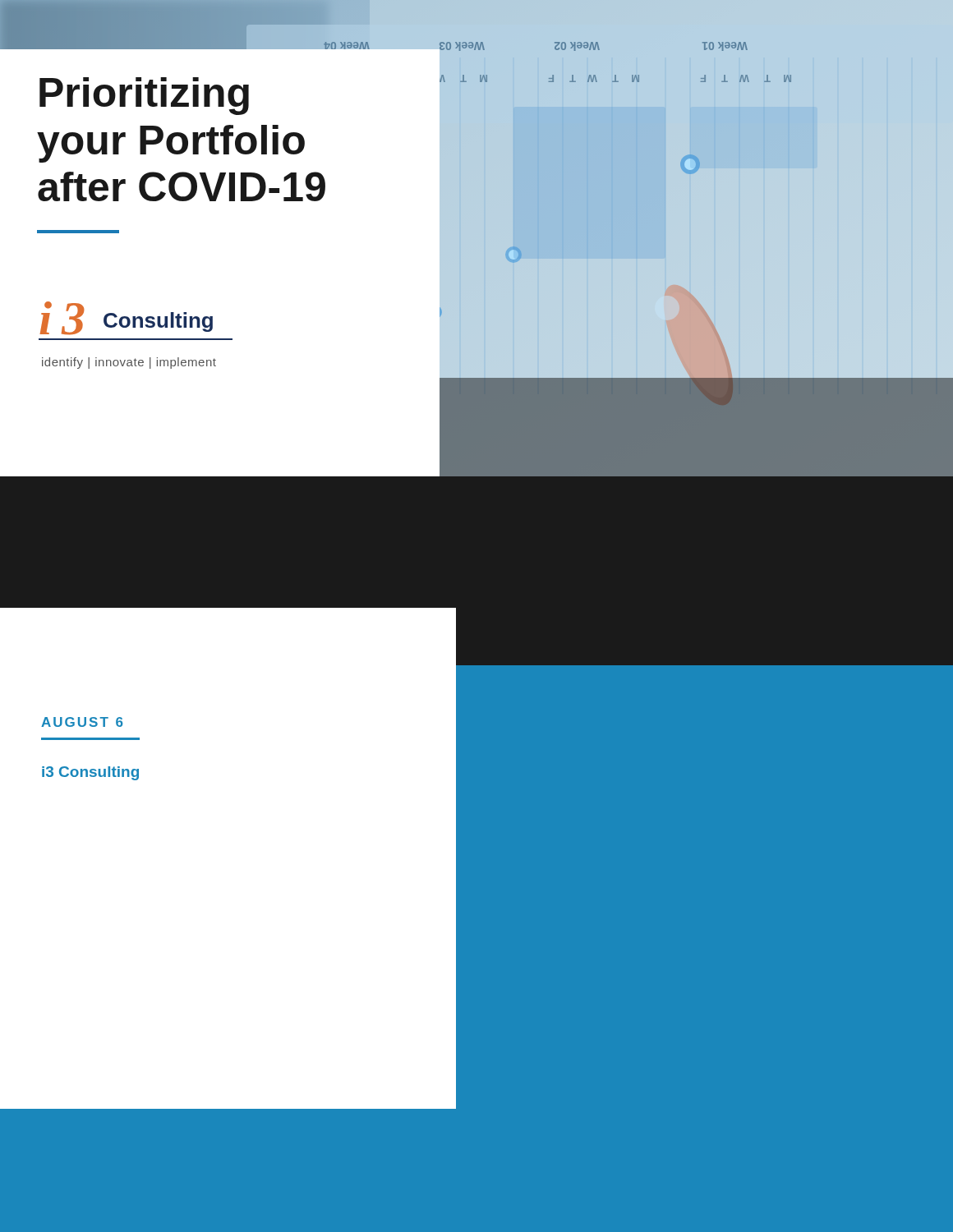Click on the logo
Image resolution: width=953 pixels, height=1232 pixels.
pos(136,318)
